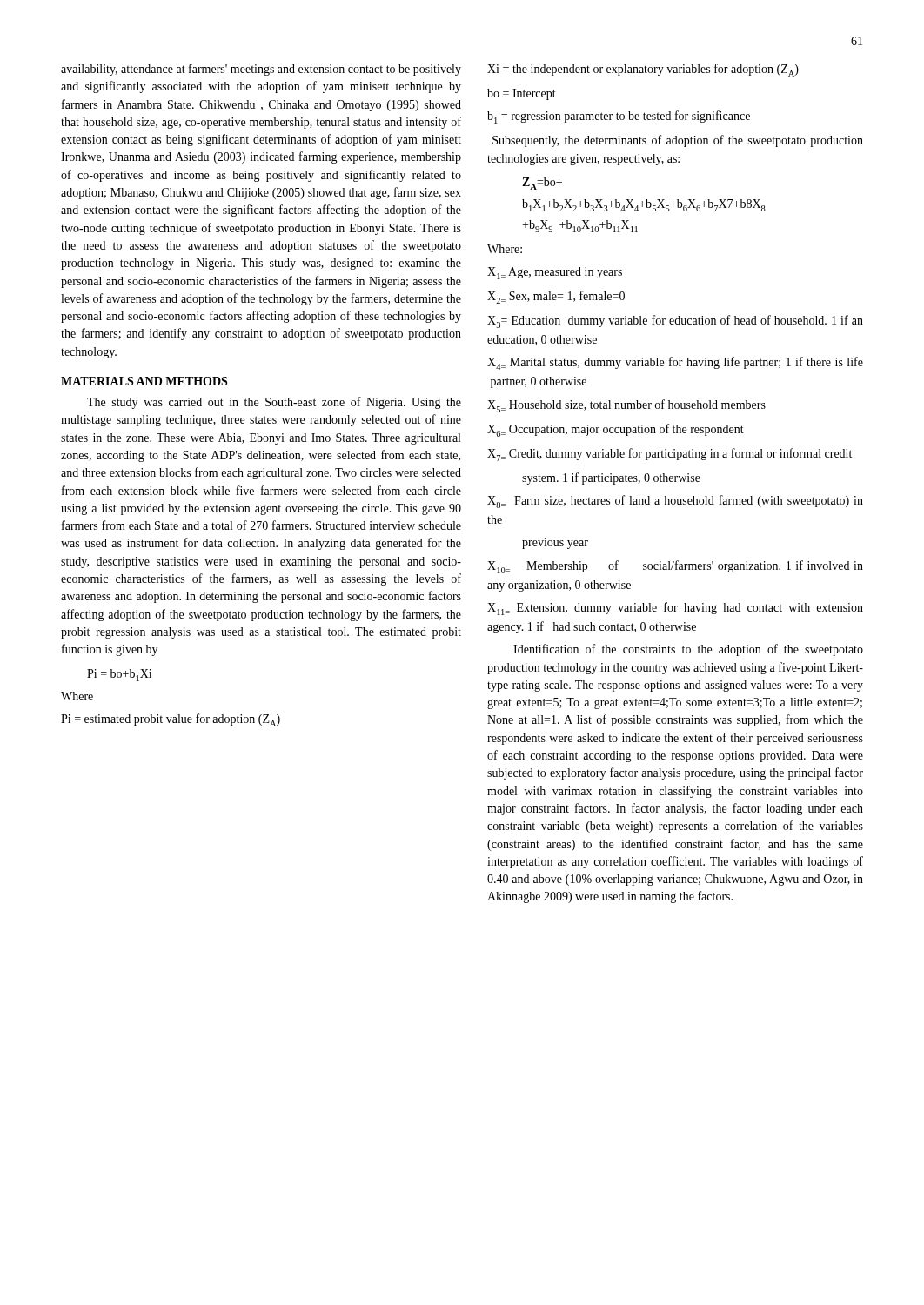Select the text block starting "X2= Sex, male= 1,"

(556, 297)
